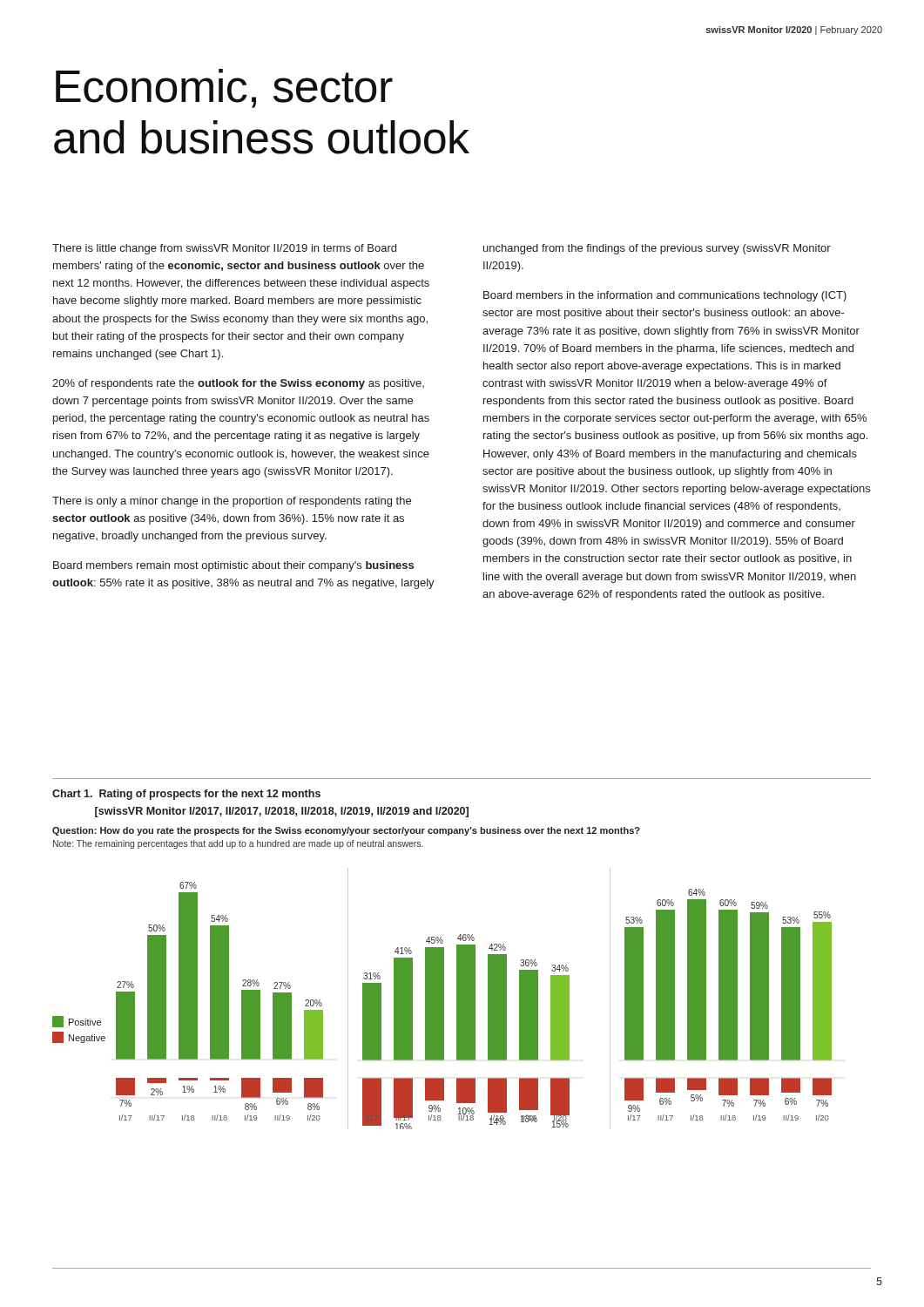Locate the text block that says "There is little change"
This screenshot has width=924, height=1307.
(241, 301)
